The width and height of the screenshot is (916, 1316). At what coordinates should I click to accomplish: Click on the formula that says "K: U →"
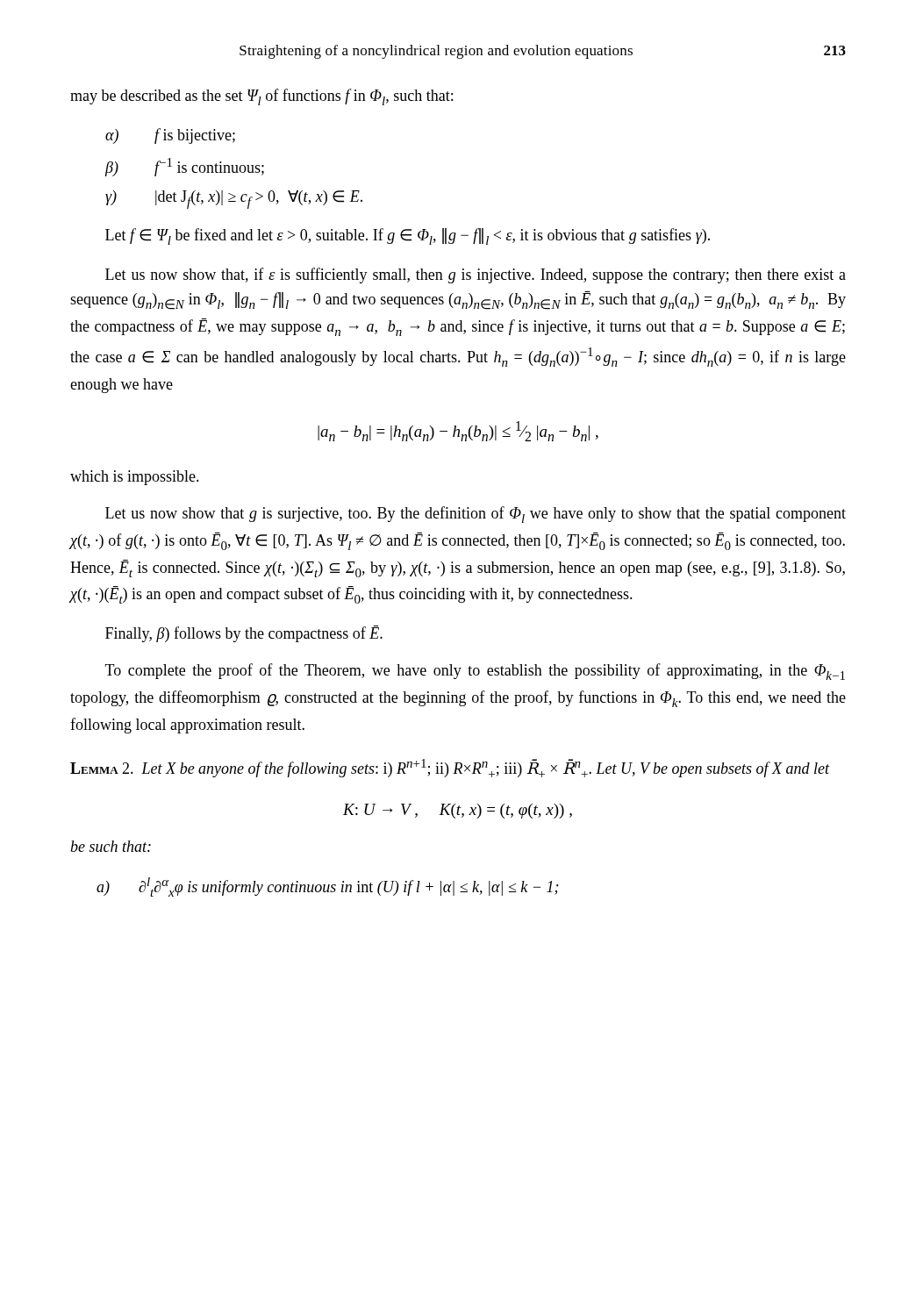458,809
